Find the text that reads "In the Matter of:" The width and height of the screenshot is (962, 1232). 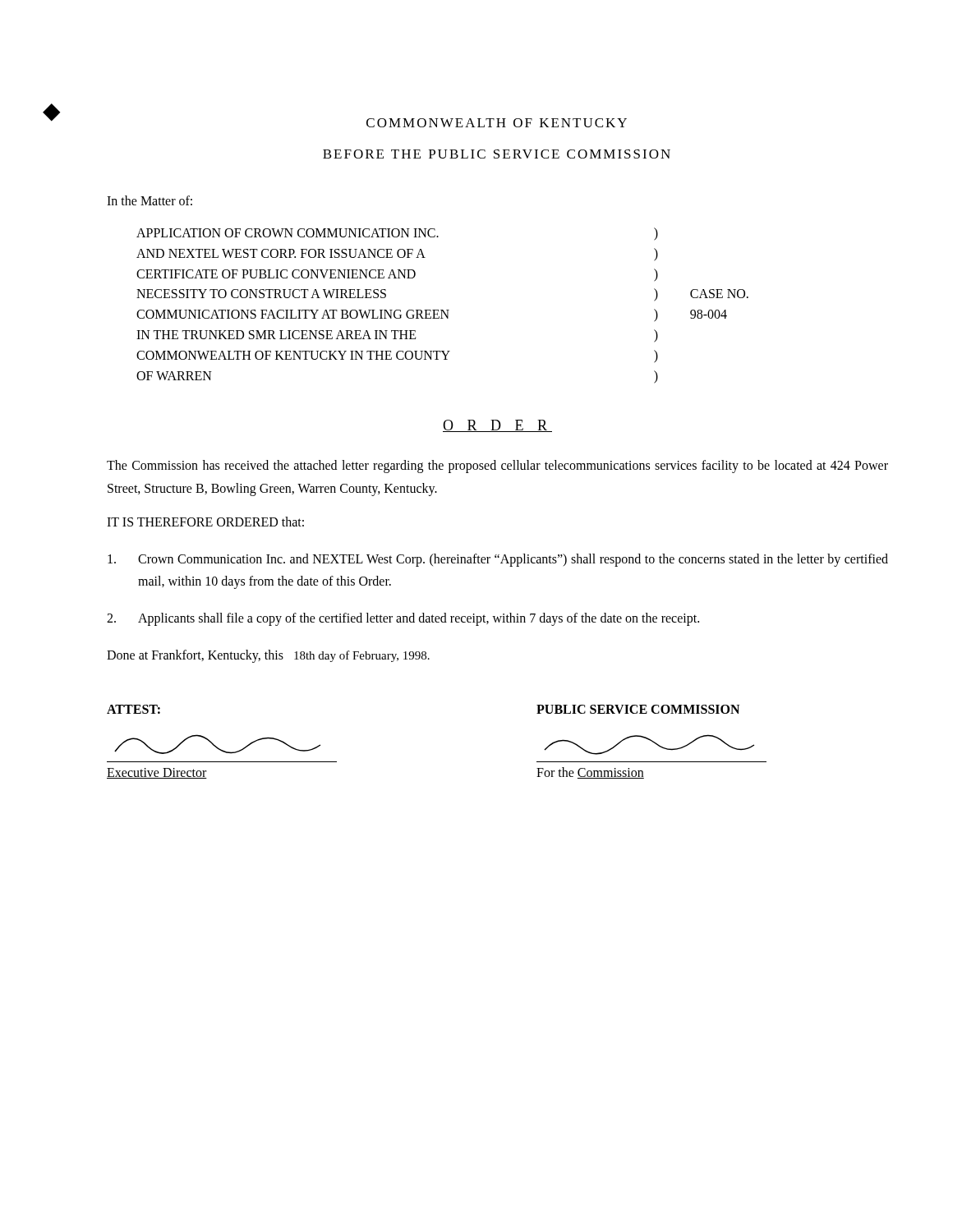tap(150, 201)
